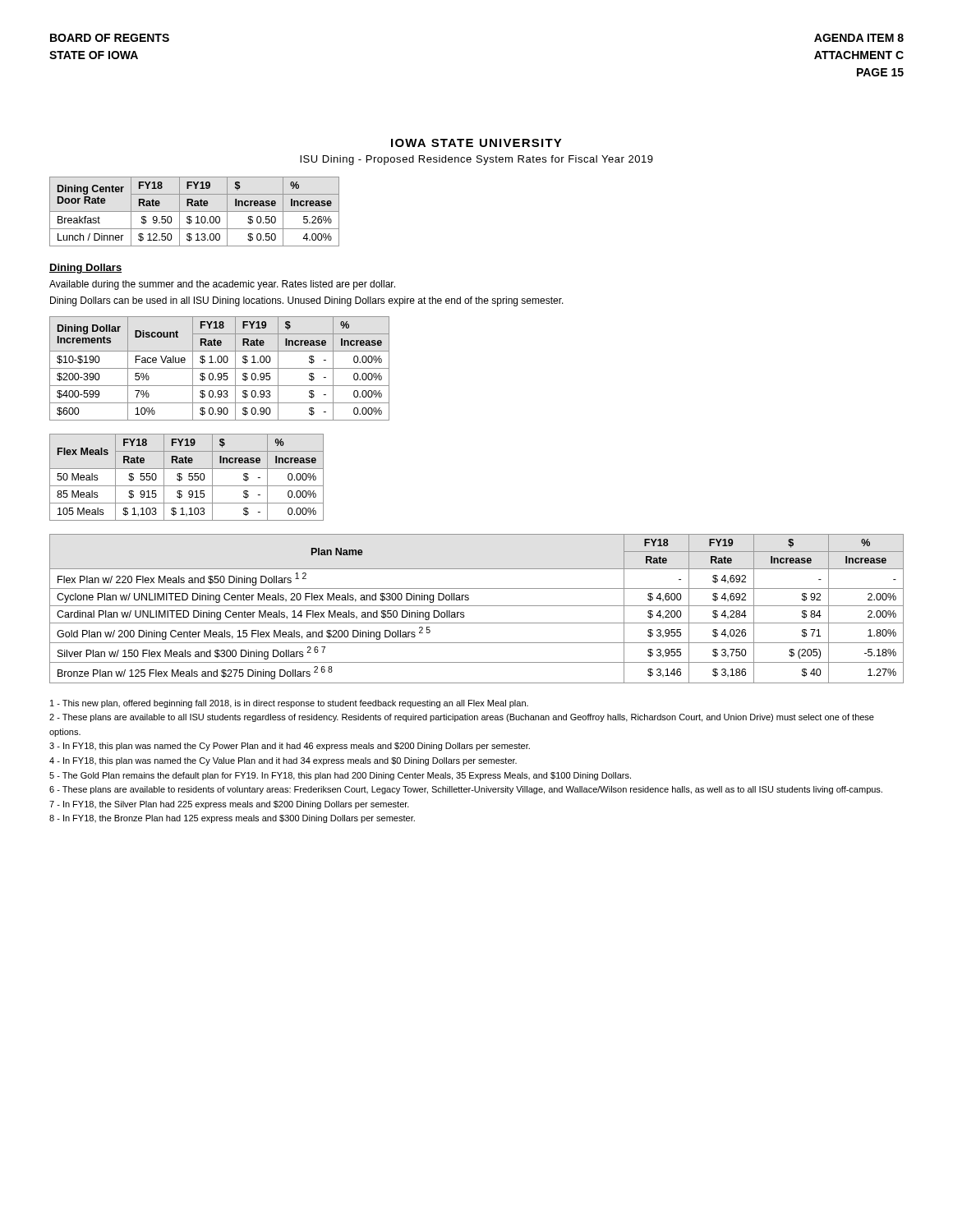Select the footnote with the text "4 - In FY18, this plan was"

click(x=283, y=761)
